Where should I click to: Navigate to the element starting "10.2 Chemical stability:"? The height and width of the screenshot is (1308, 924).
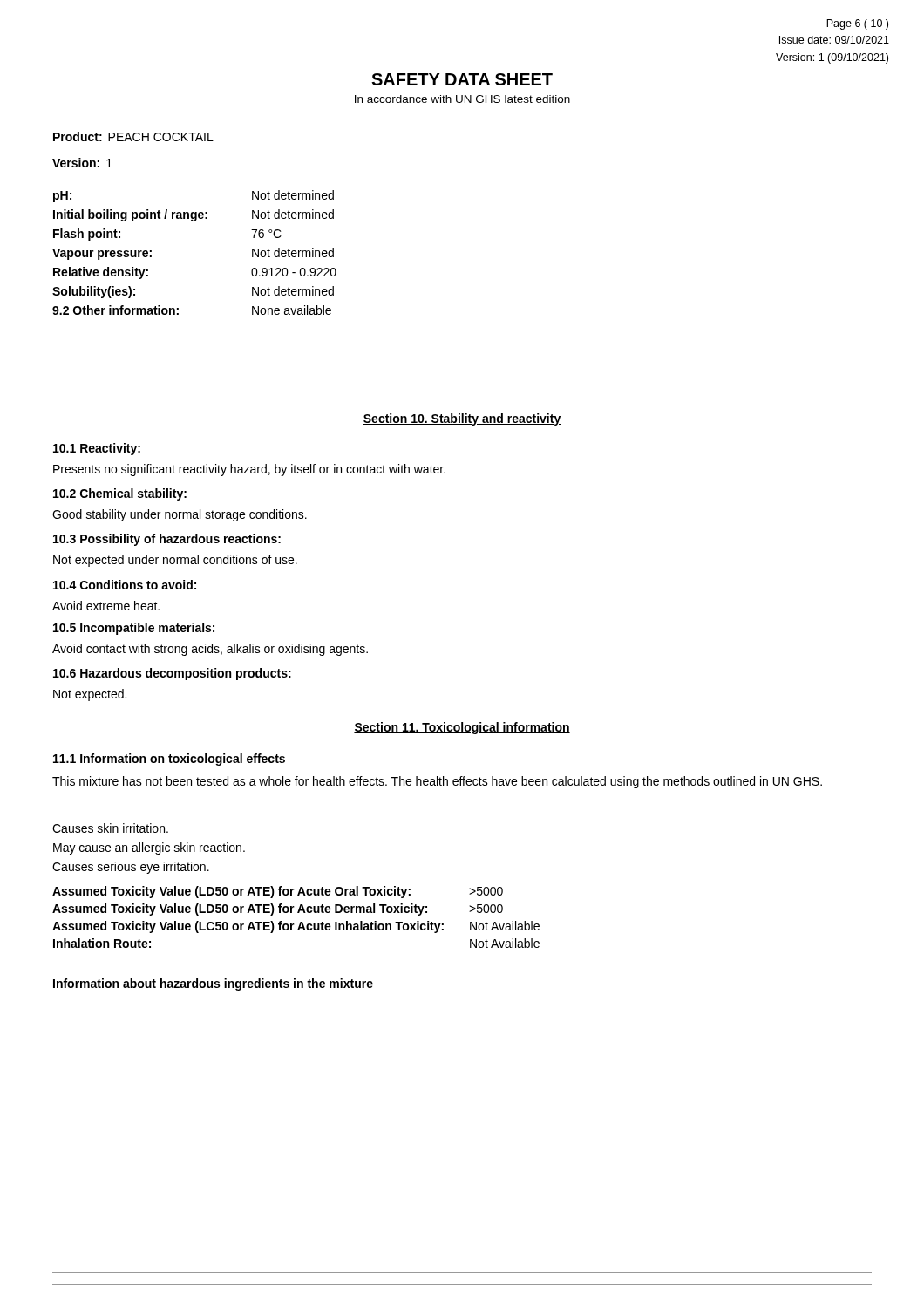(120, 494)
